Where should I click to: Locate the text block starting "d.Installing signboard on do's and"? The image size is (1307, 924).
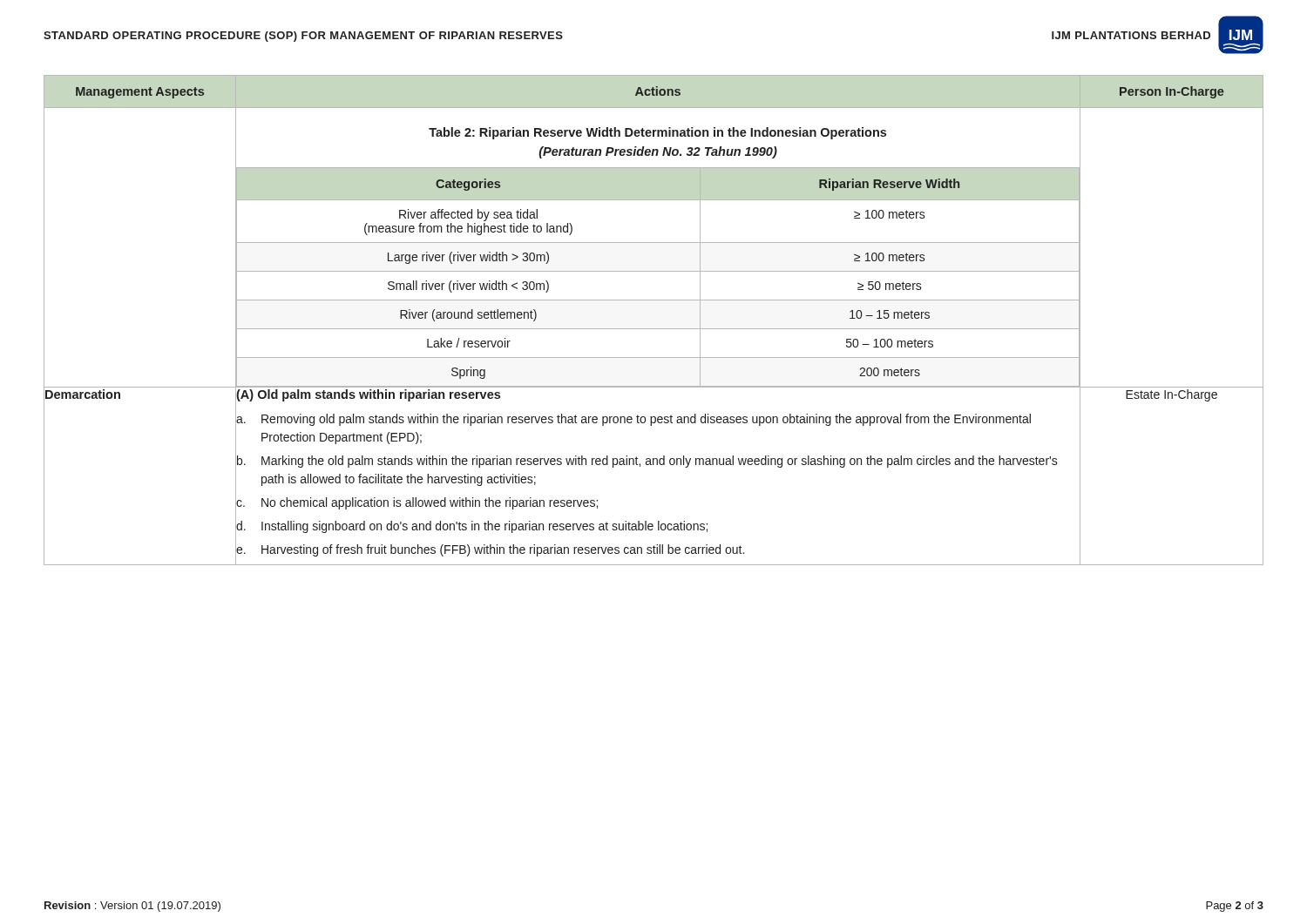(472, 526)
